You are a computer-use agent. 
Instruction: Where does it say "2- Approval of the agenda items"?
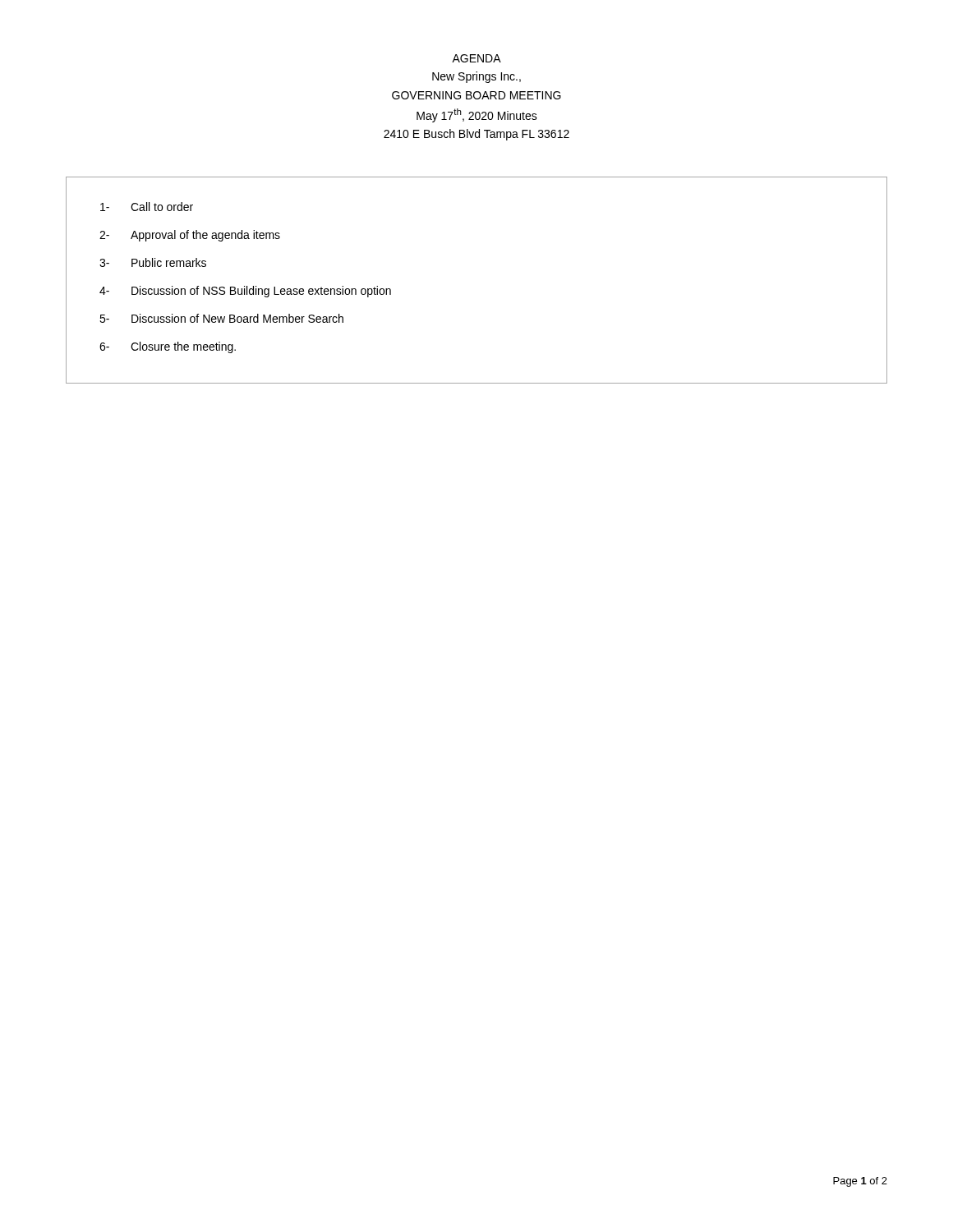(x=190, y=235)
